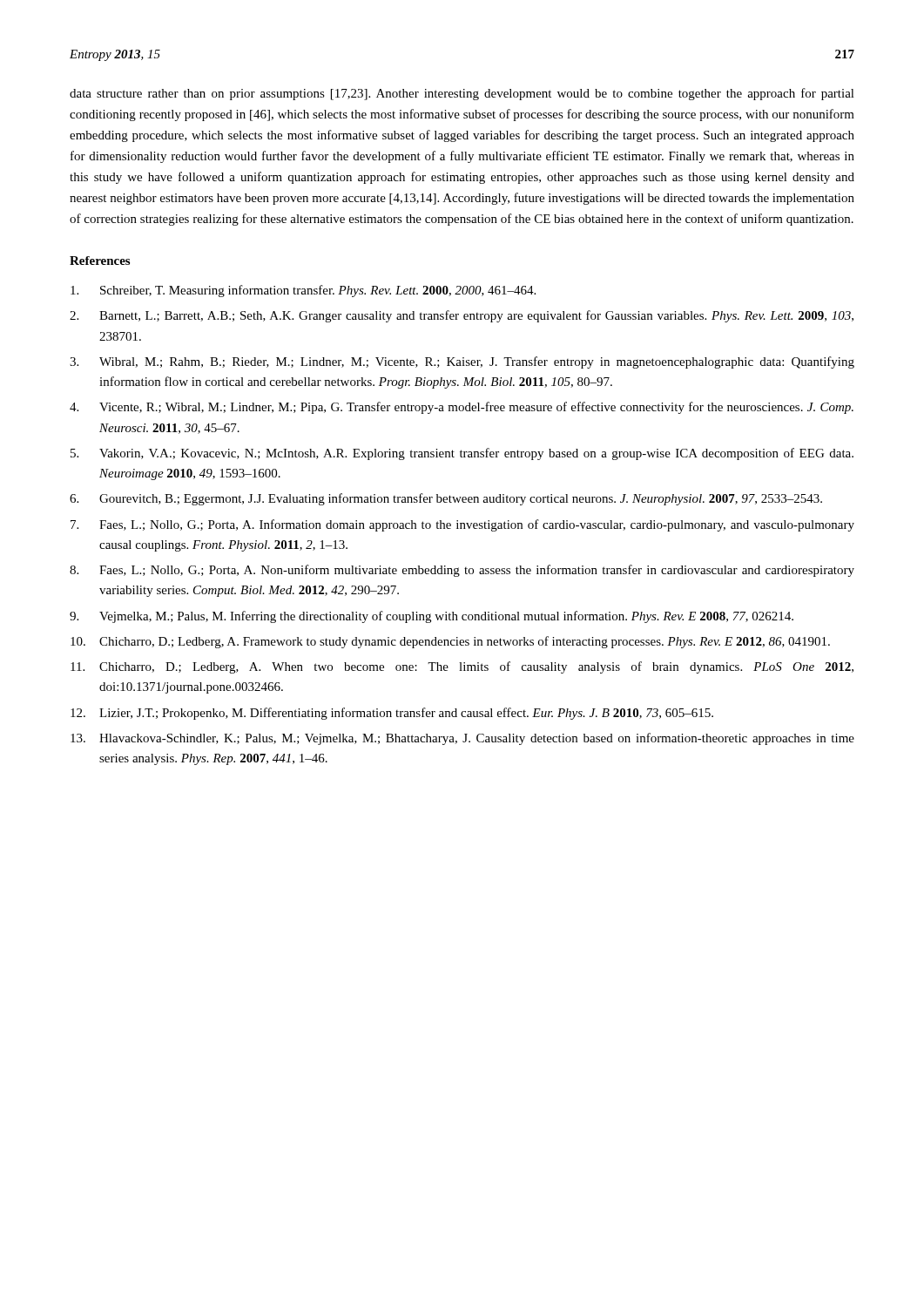Locate the list item with the text "10. Chicharro, D.; Ledberg,"

pyautogui.click(x=462, y=642)
